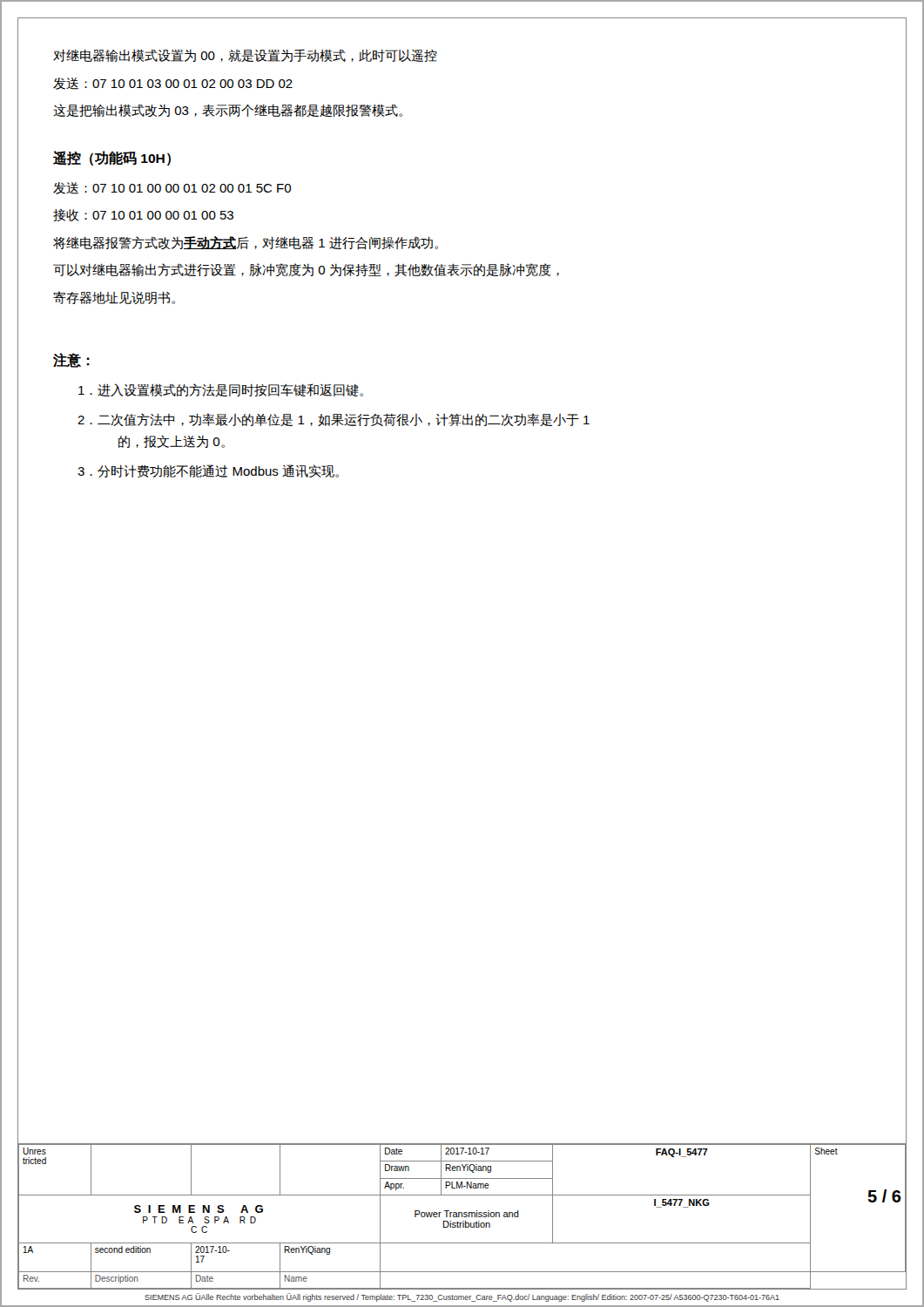Click where it says "这是把输出模式改为 03，表示两个继电器都是越限报警模式。"
Viewport: 924px width, 1307px height.
coord(232,110)
